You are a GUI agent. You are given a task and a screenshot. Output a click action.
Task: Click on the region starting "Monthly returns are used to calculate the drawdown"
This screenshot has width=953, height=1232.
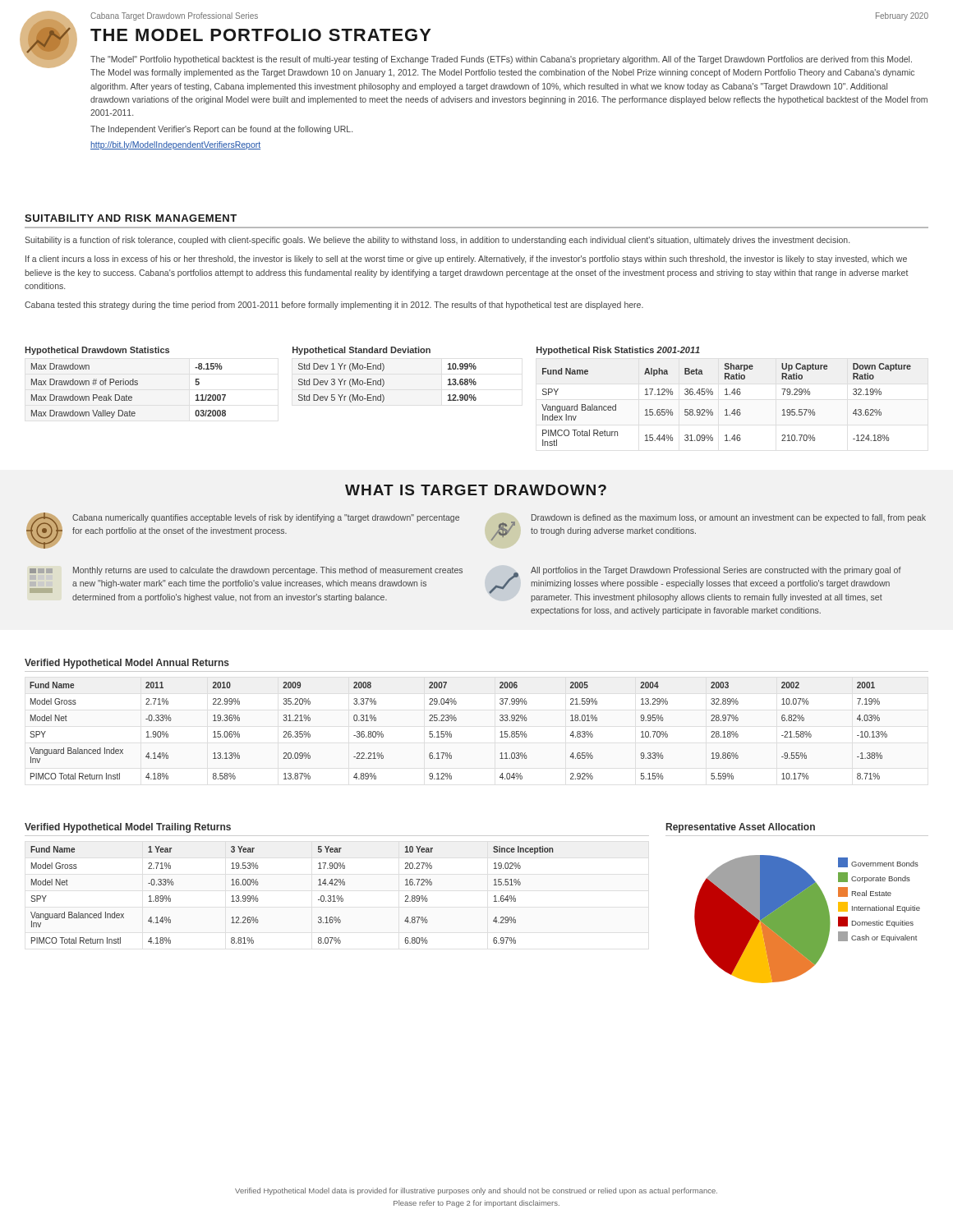(x=268, y=583)
